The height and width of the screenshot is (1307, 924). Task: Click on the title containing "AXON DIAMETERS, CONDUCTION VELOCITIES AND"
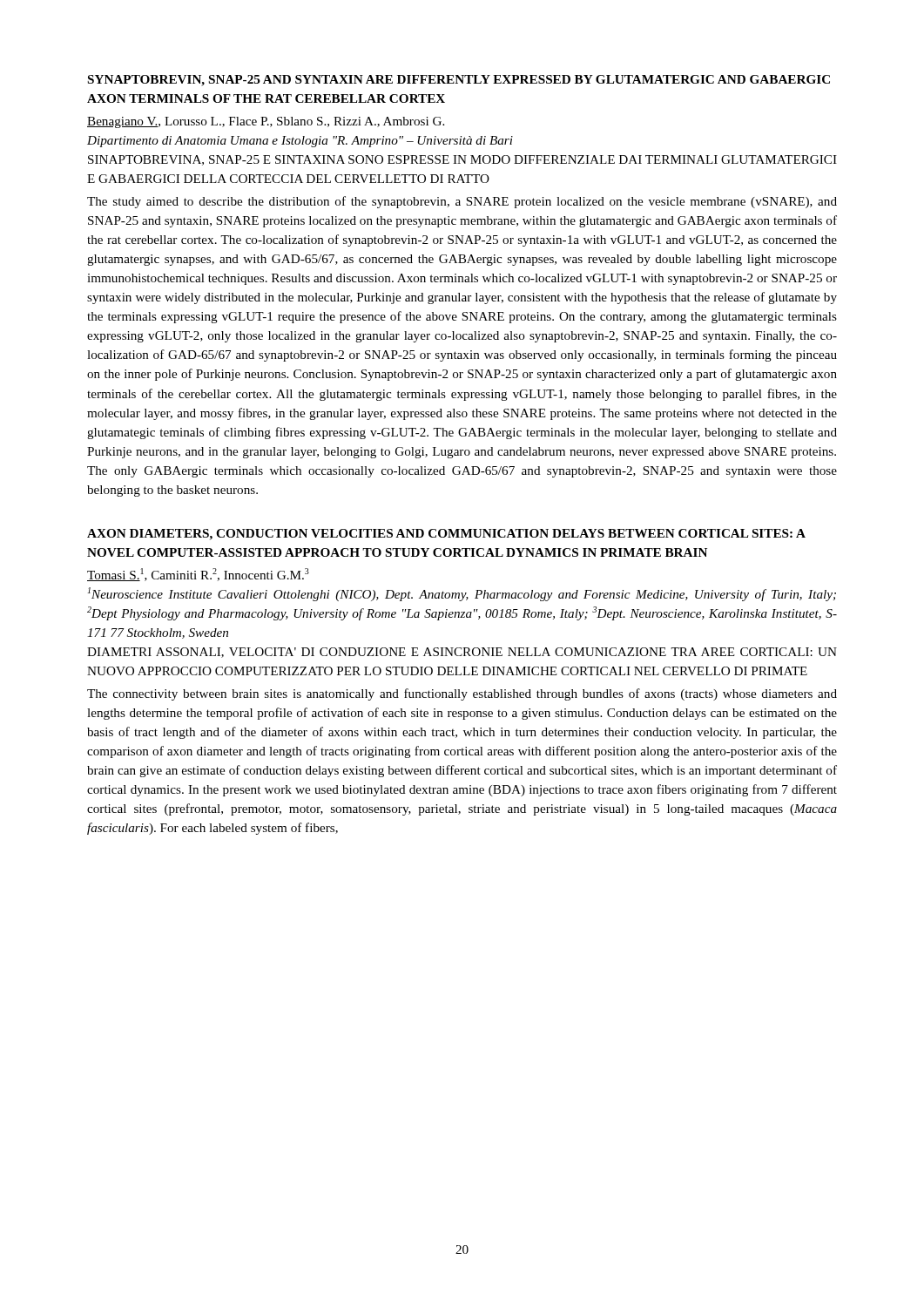[446, 542]
